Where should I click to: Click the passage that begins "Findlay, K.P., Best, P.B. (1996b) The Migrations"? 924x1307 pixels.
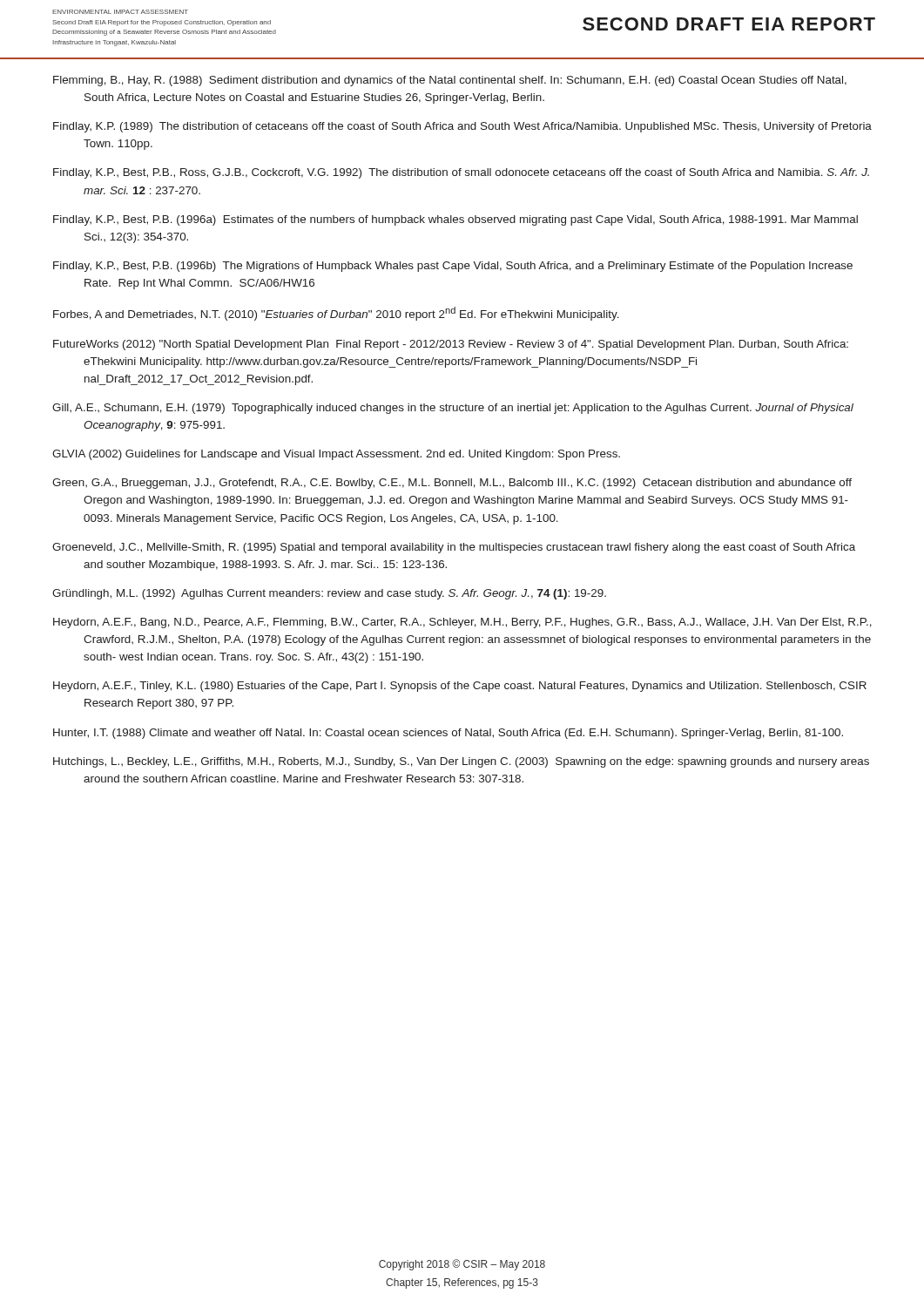[x=453, y=274]
